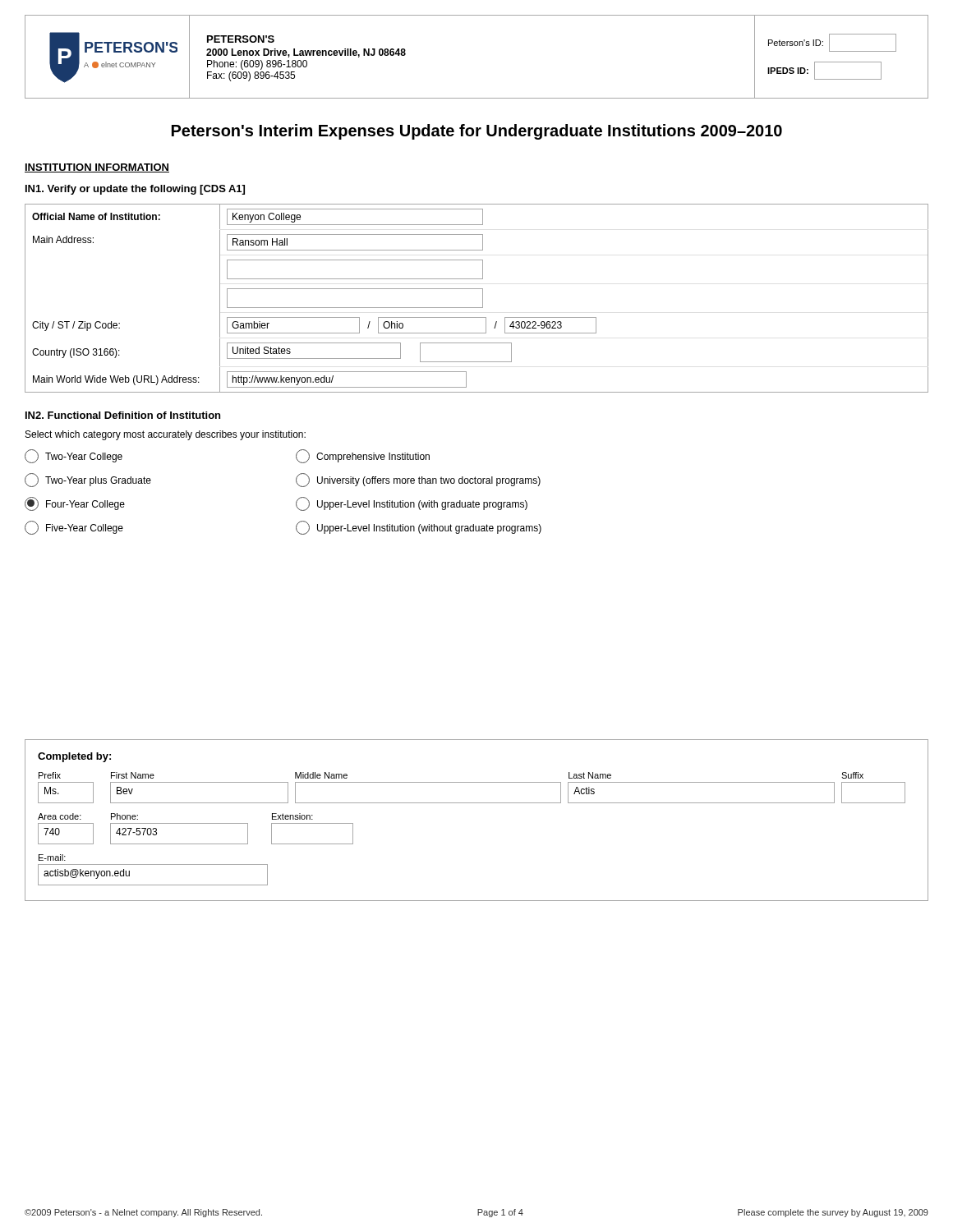Screen dimensions: 1232x953
Task: Click on the table containing "Completed by: Prefix"
Action: tap(476, 820)
